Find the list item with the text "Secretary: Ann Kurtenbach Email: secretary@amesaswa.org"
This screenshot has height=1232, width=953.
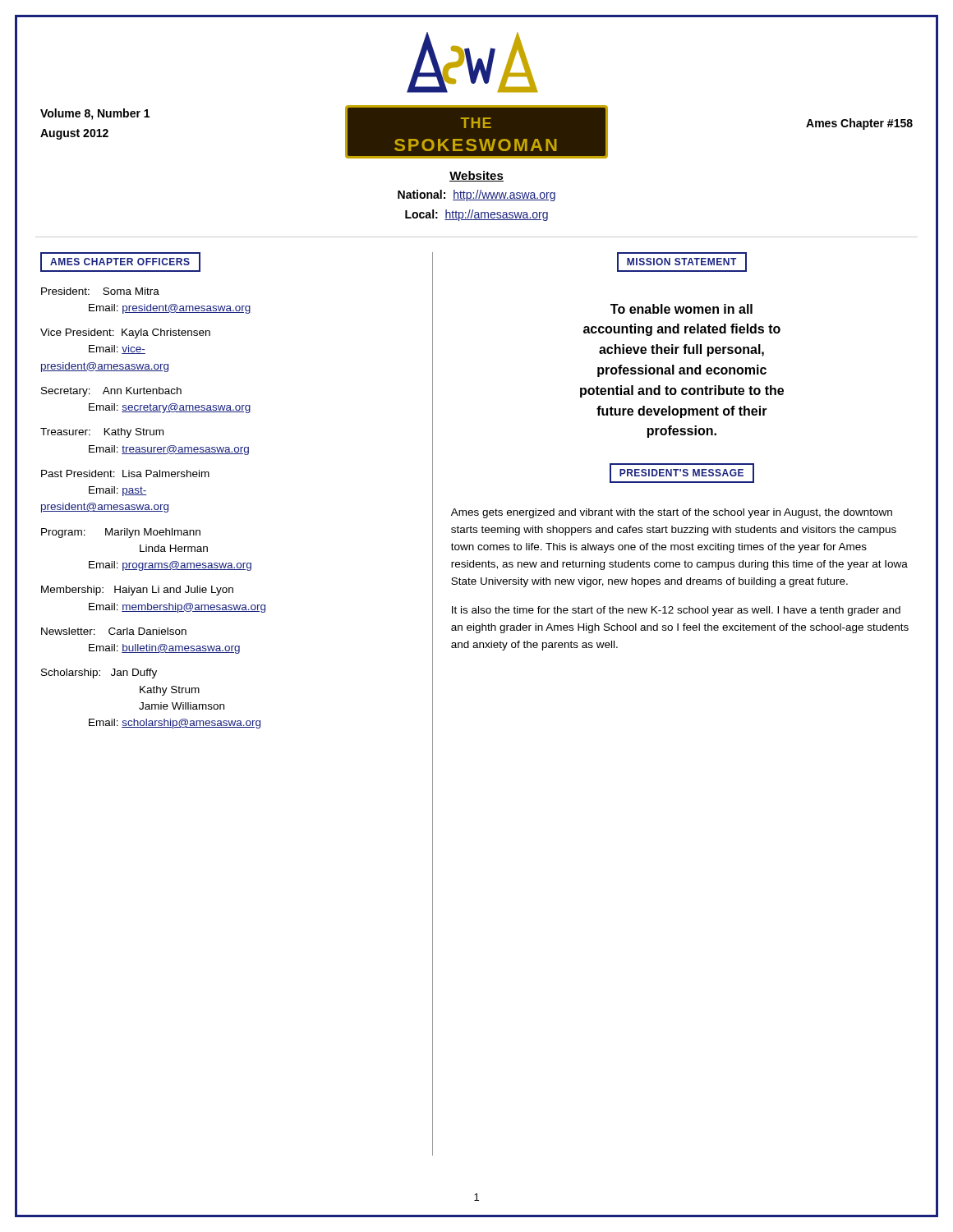click(146, 399)
